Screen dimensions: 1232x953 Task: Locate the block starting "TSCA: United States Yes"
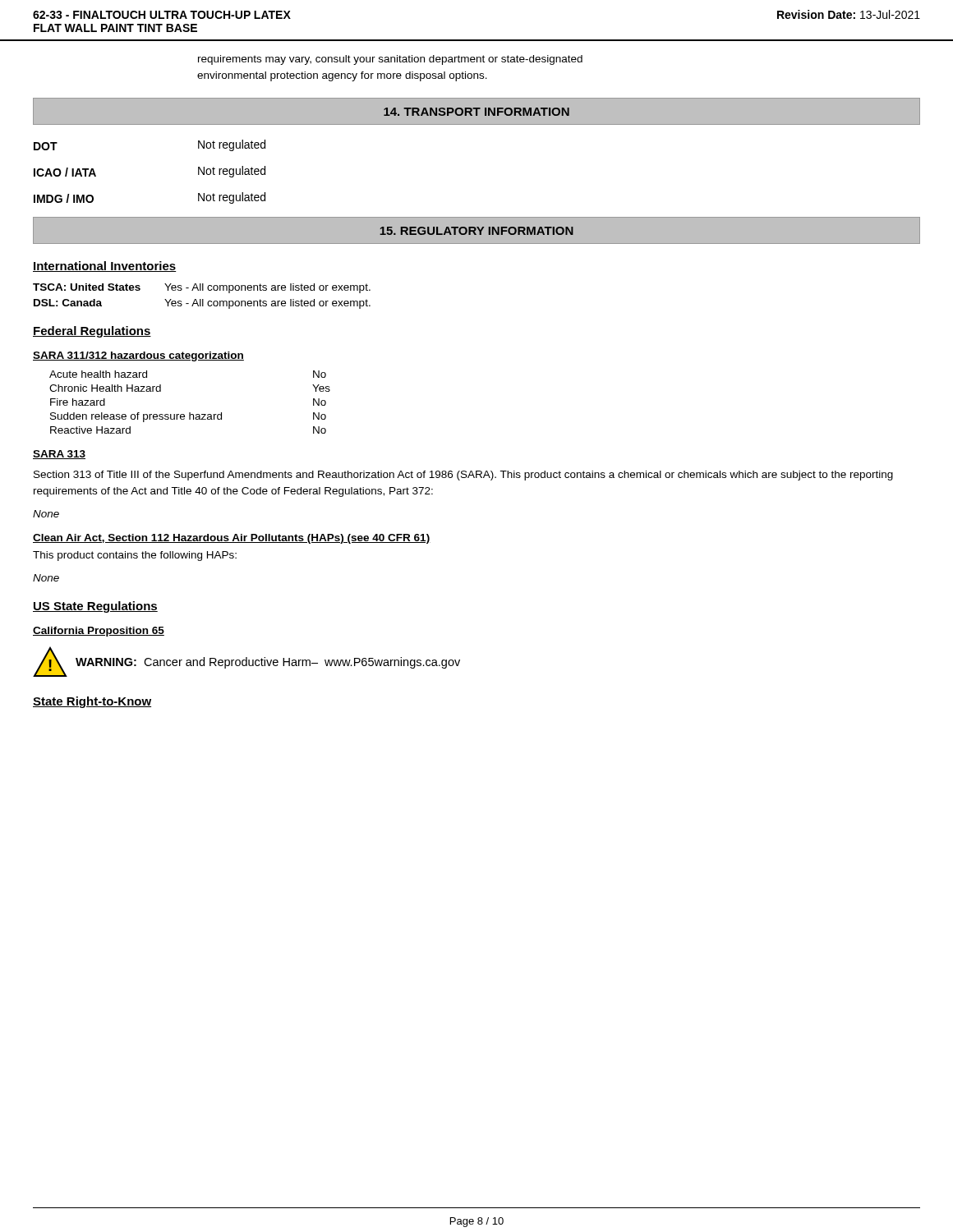click(202, 288)
